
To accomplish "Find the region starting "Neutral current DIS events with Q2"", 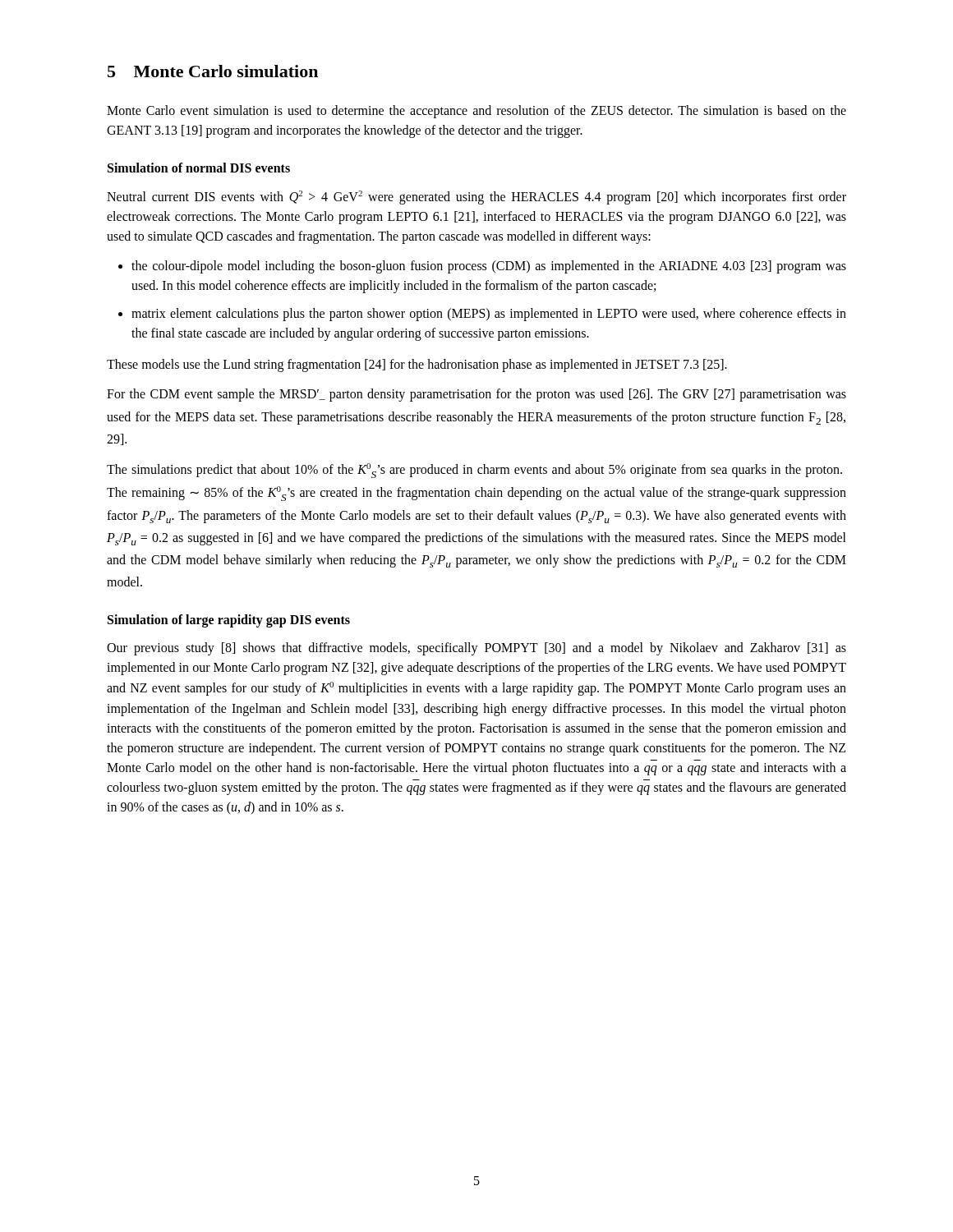I will pos(476,217).
